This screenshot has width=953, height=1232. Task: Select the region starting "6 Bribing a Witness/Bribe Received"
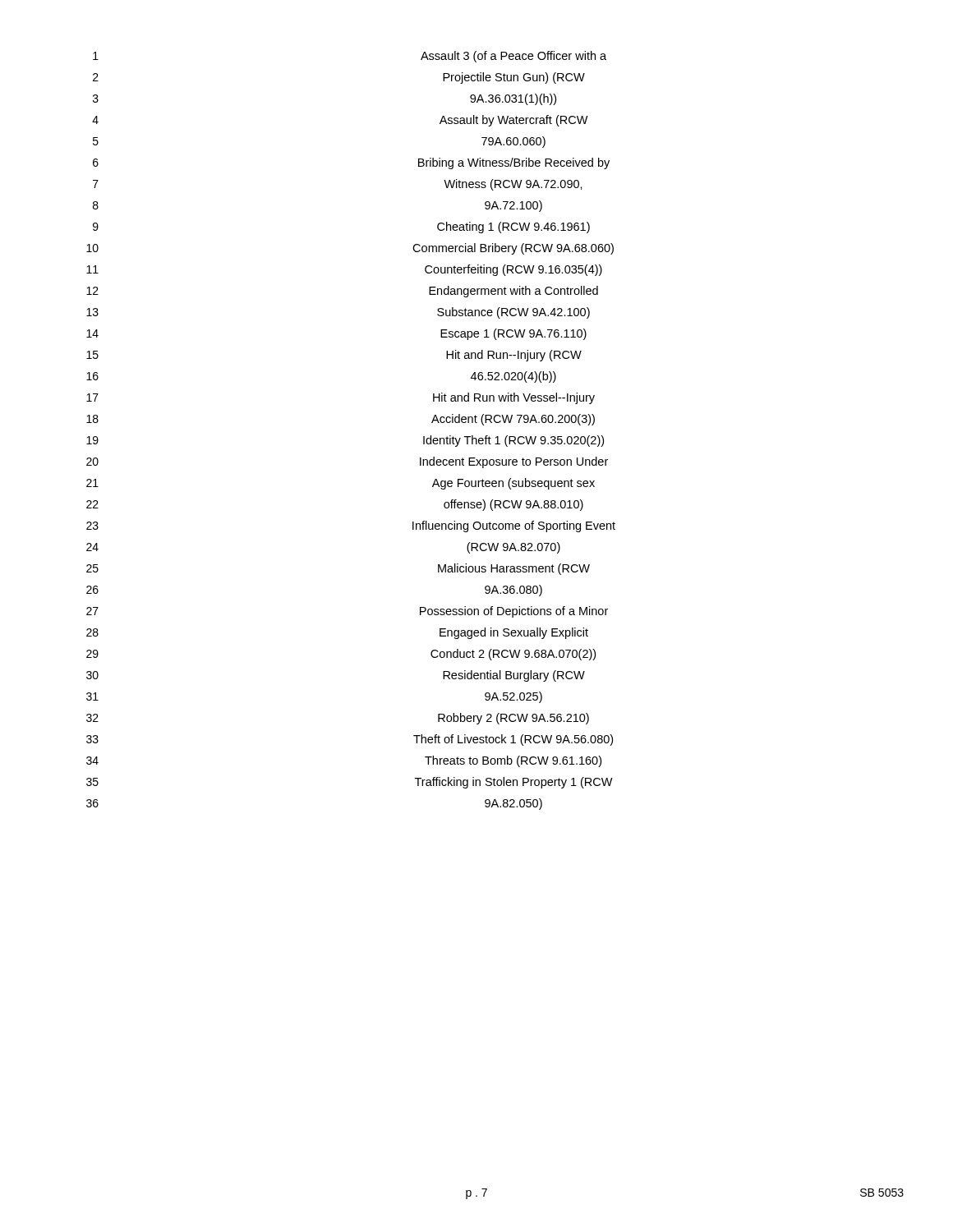[x=476, y=163]
